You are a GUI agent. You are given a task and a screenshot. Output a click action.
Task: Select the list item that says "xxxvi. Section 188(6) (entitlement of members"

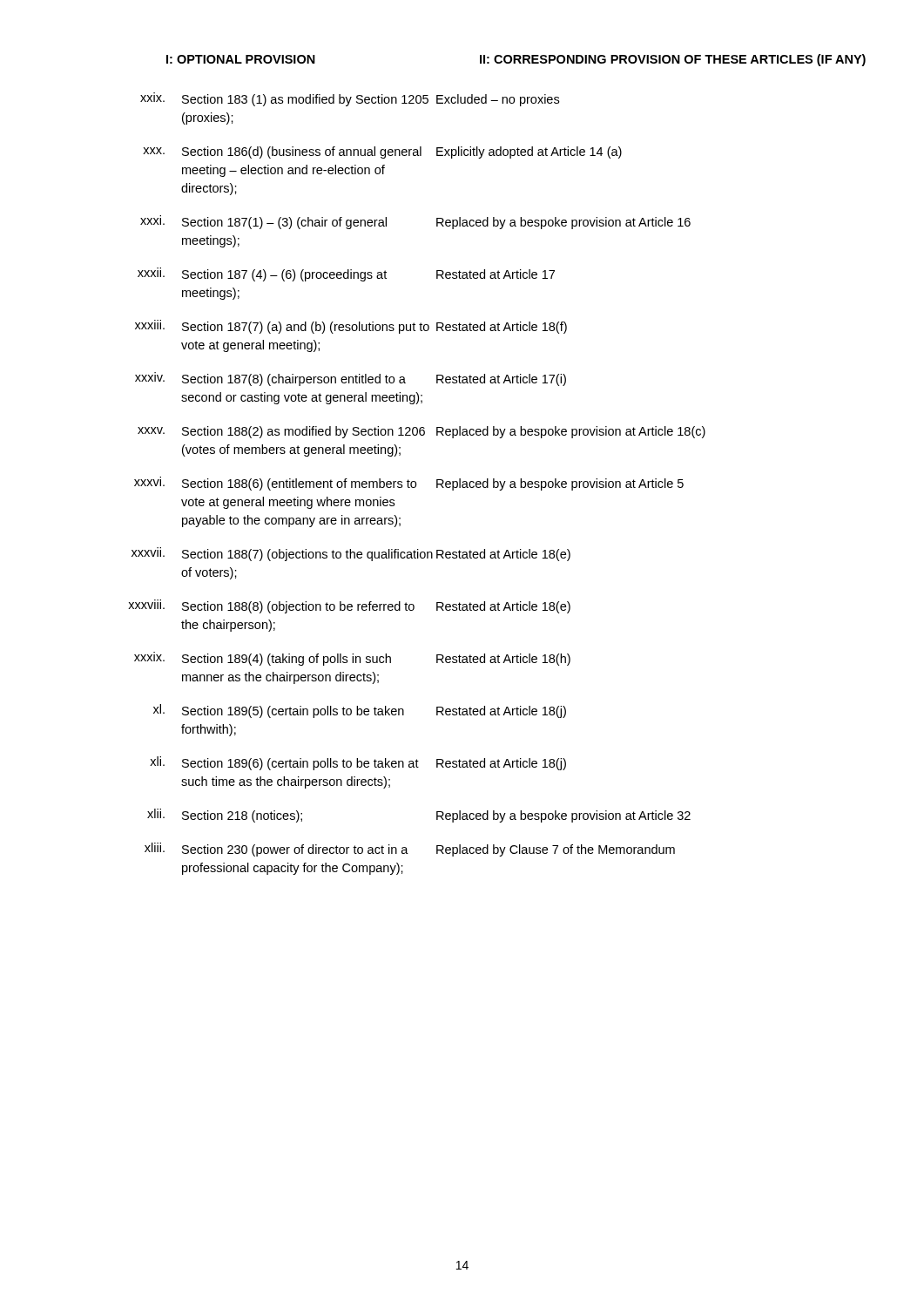tap(409, 484)
